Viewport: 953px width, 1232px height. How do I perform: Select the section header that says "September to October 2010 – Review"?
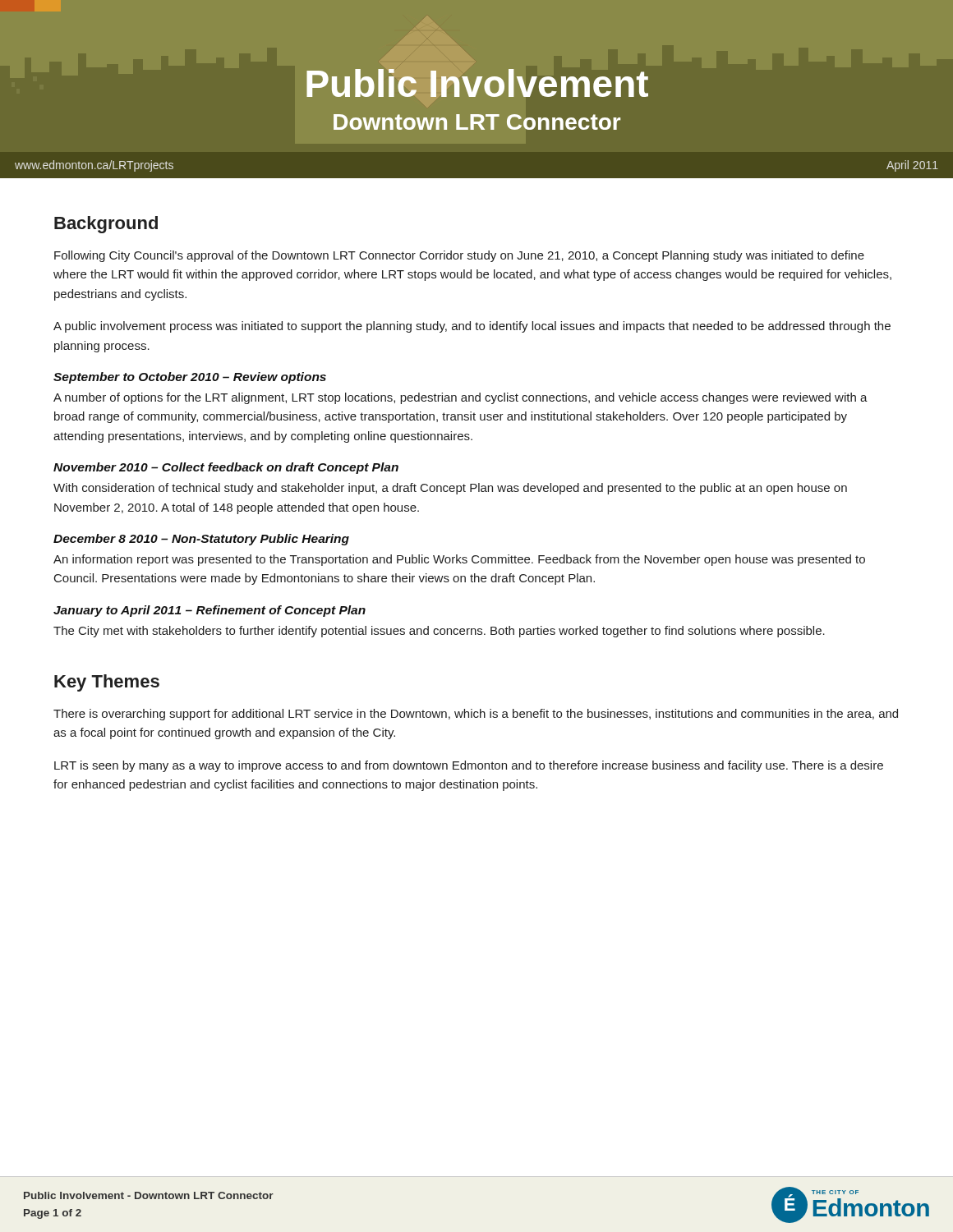point(190,377)
